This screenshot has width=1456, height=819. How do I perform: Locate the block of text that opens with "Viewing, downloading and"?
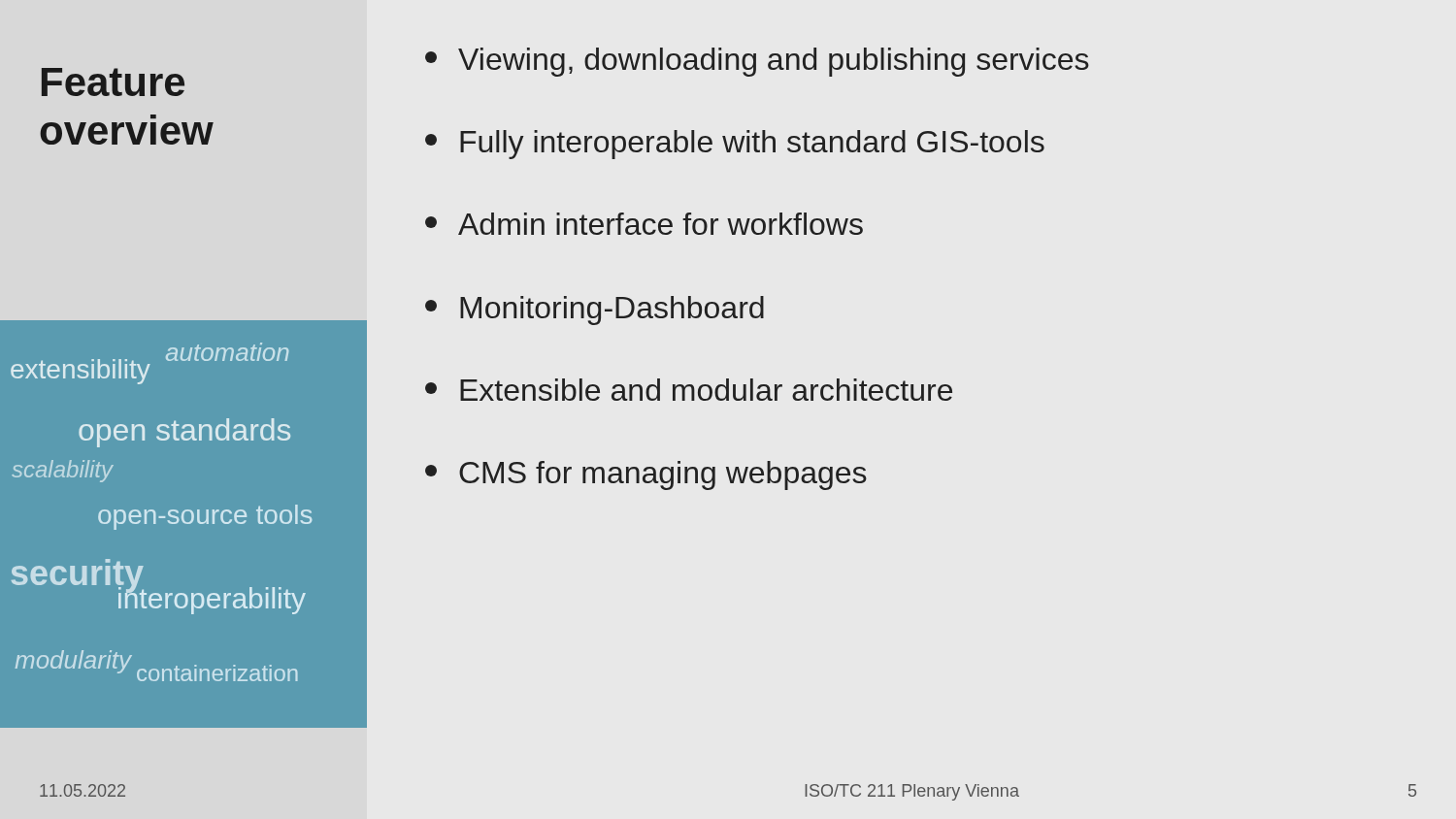[x=757, y=60]
